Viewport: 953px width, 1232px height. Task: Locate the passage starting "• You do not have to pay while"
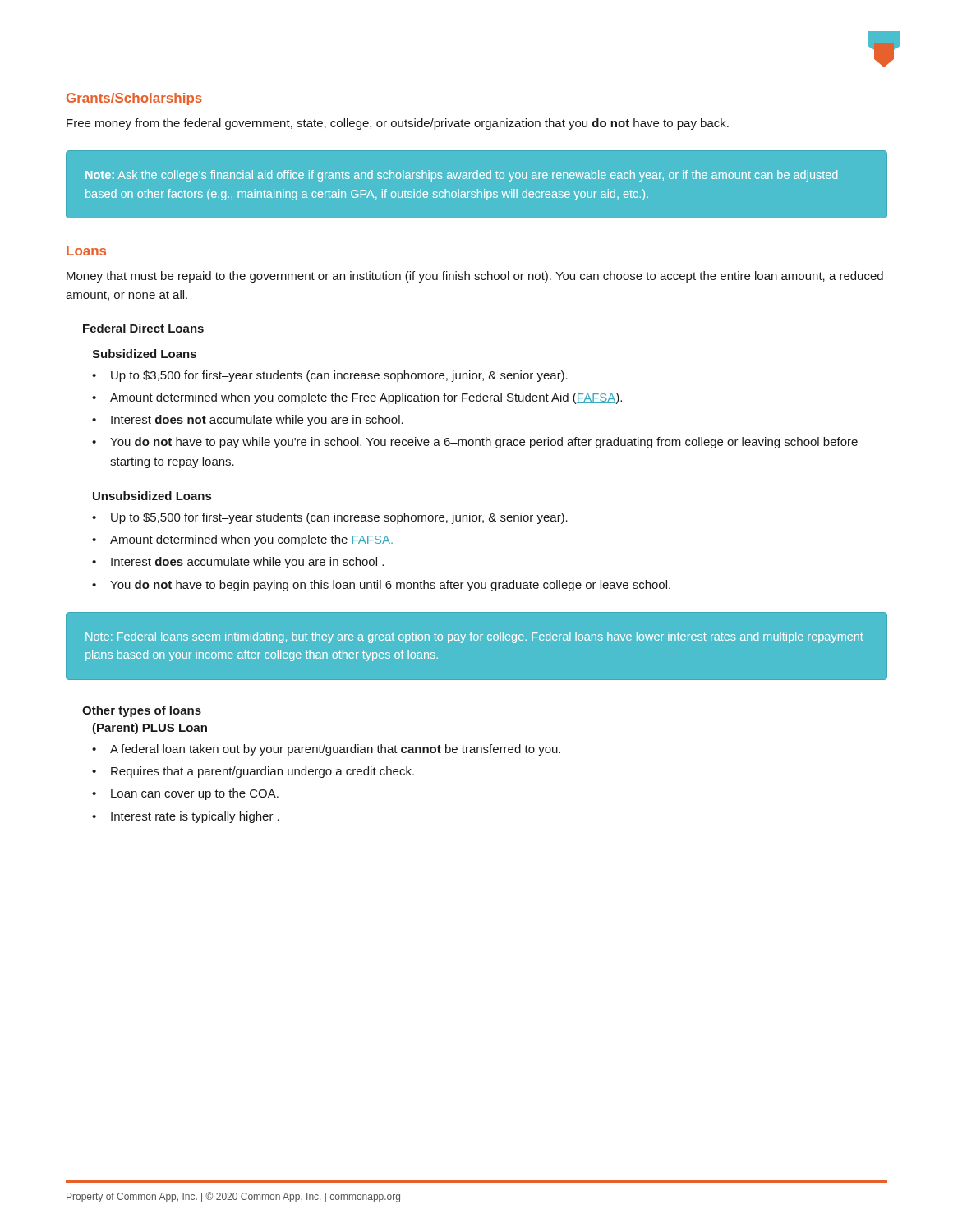click(490, 452)
